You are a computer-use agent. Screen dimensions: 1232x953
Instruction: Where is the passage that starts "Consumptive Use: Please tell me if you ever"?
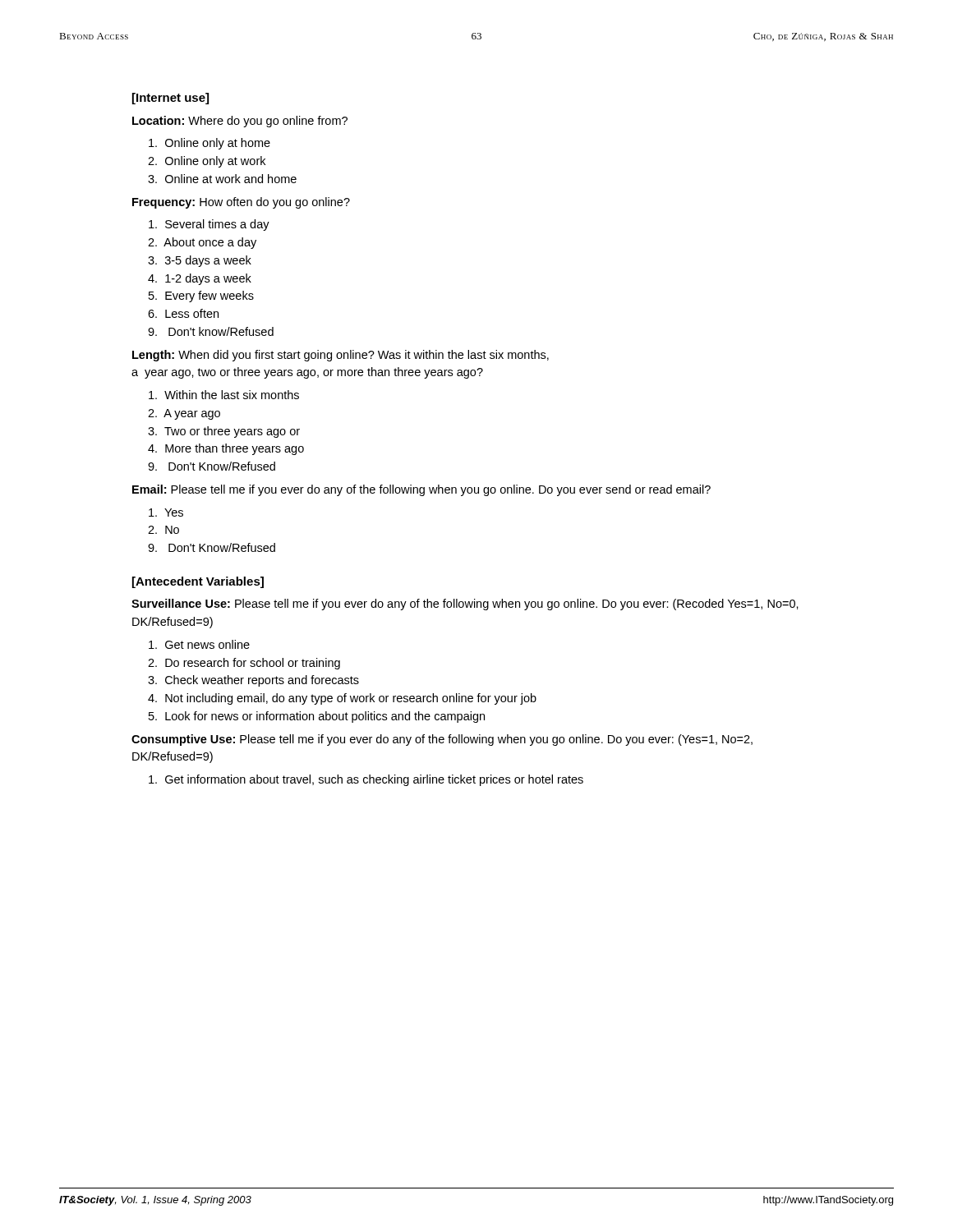pos(442,748)
